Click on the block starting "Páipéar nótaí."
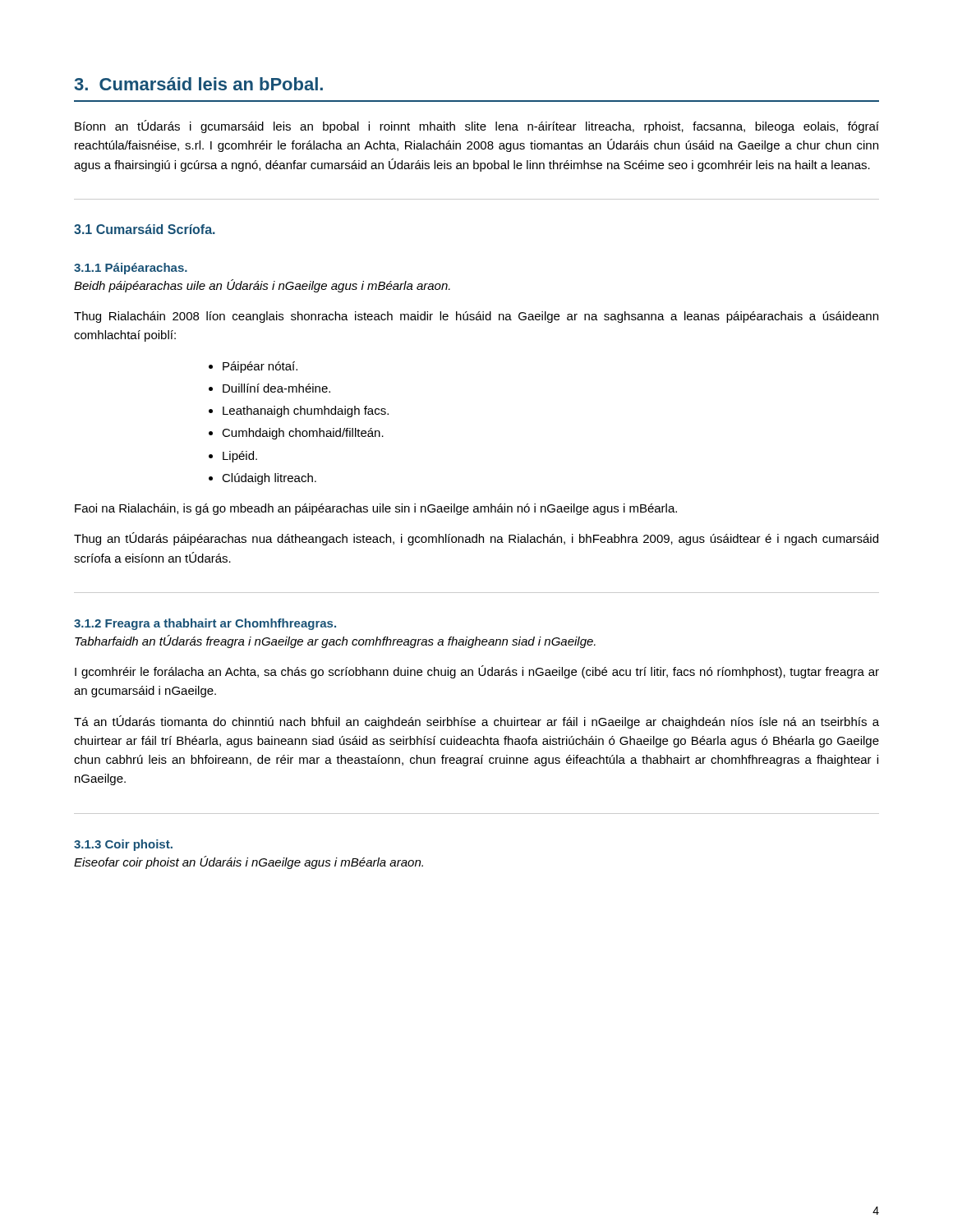This screenshot has width=953, height=1232. tap(260, 367)
